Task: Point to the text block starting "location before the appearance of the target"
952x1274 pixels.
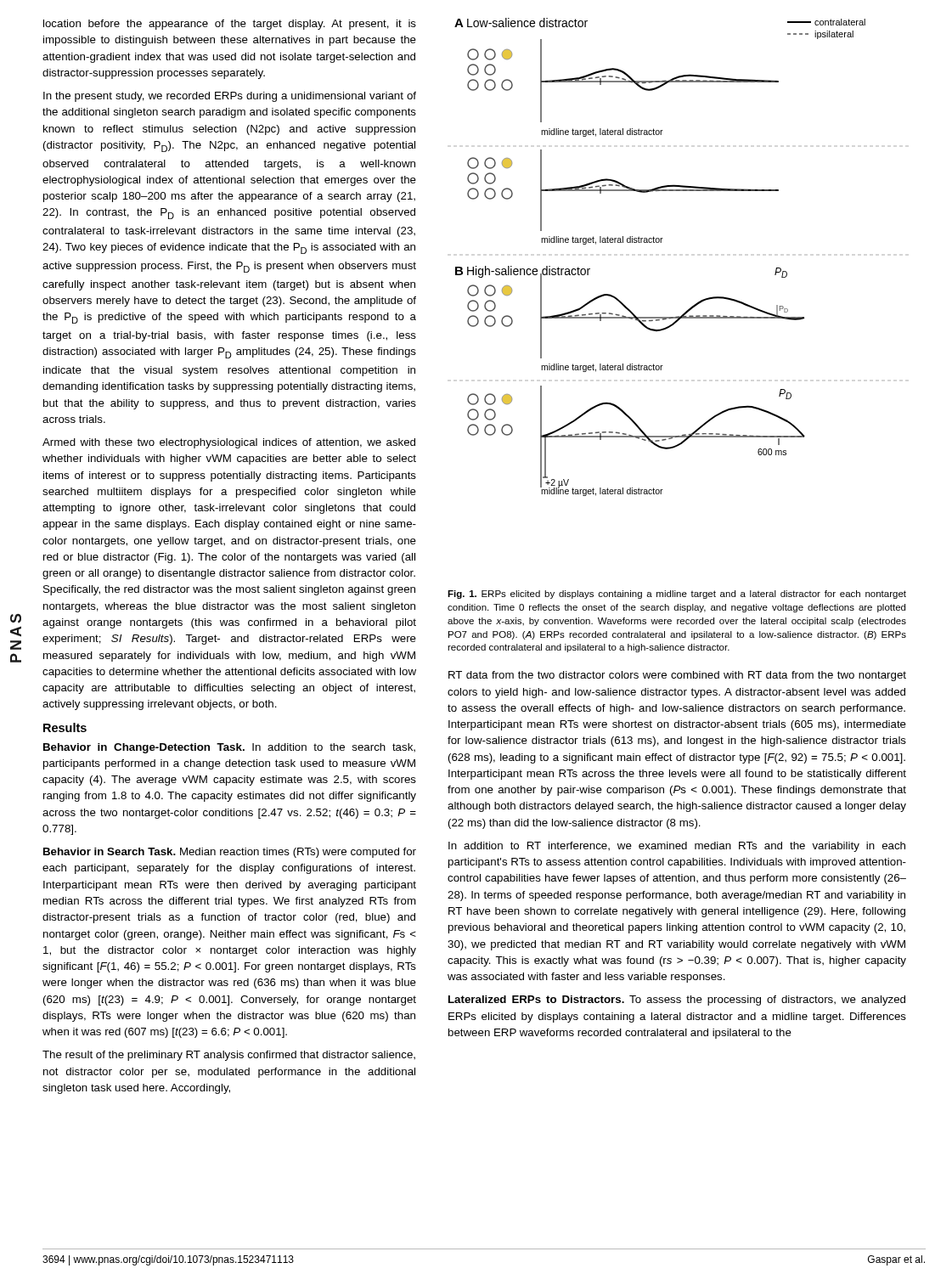Action: coord(229,364)
